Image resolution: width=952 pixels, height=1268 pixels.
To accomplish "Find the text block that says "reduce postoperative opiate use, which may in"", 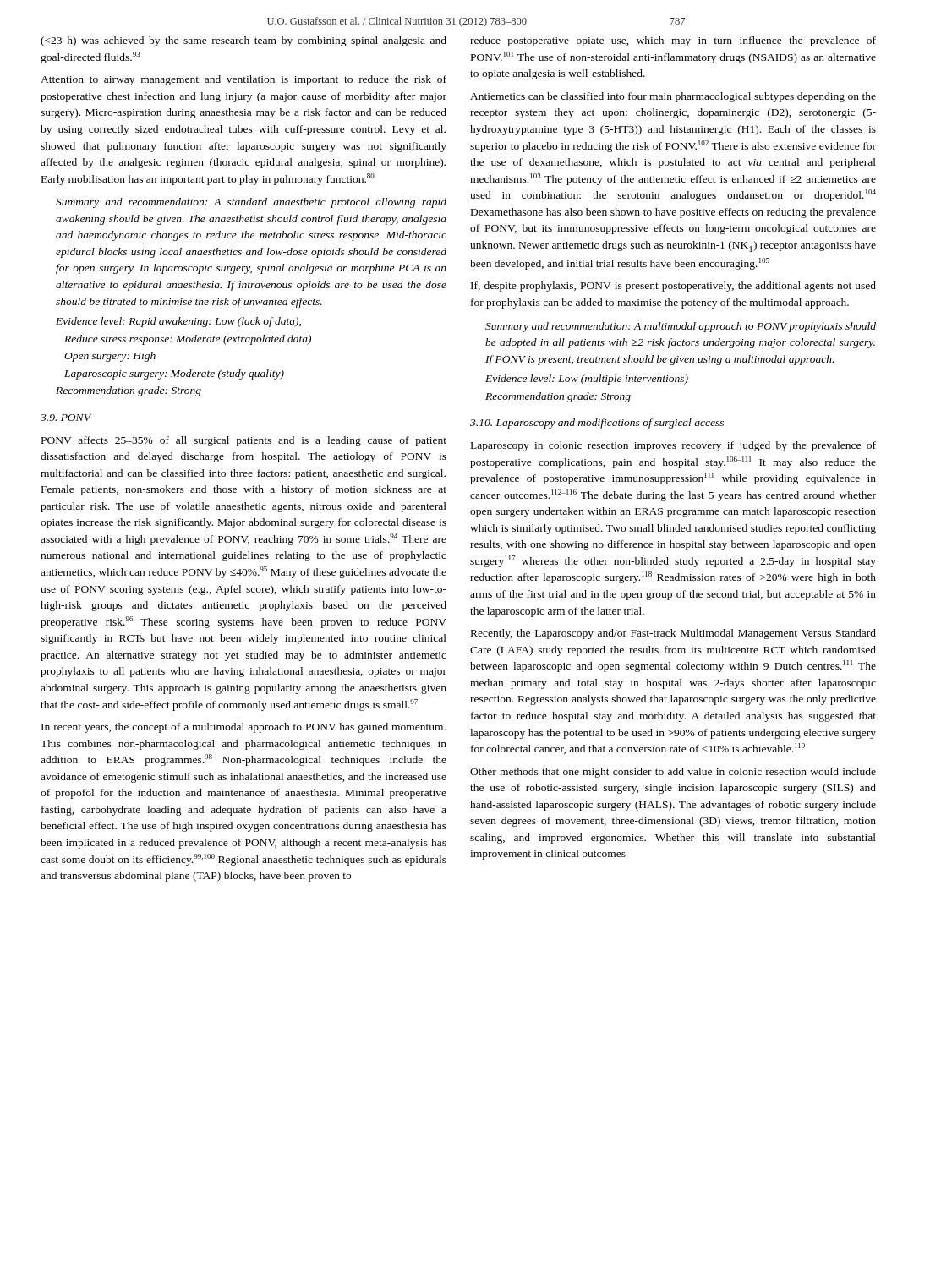I will pos(673,171).
